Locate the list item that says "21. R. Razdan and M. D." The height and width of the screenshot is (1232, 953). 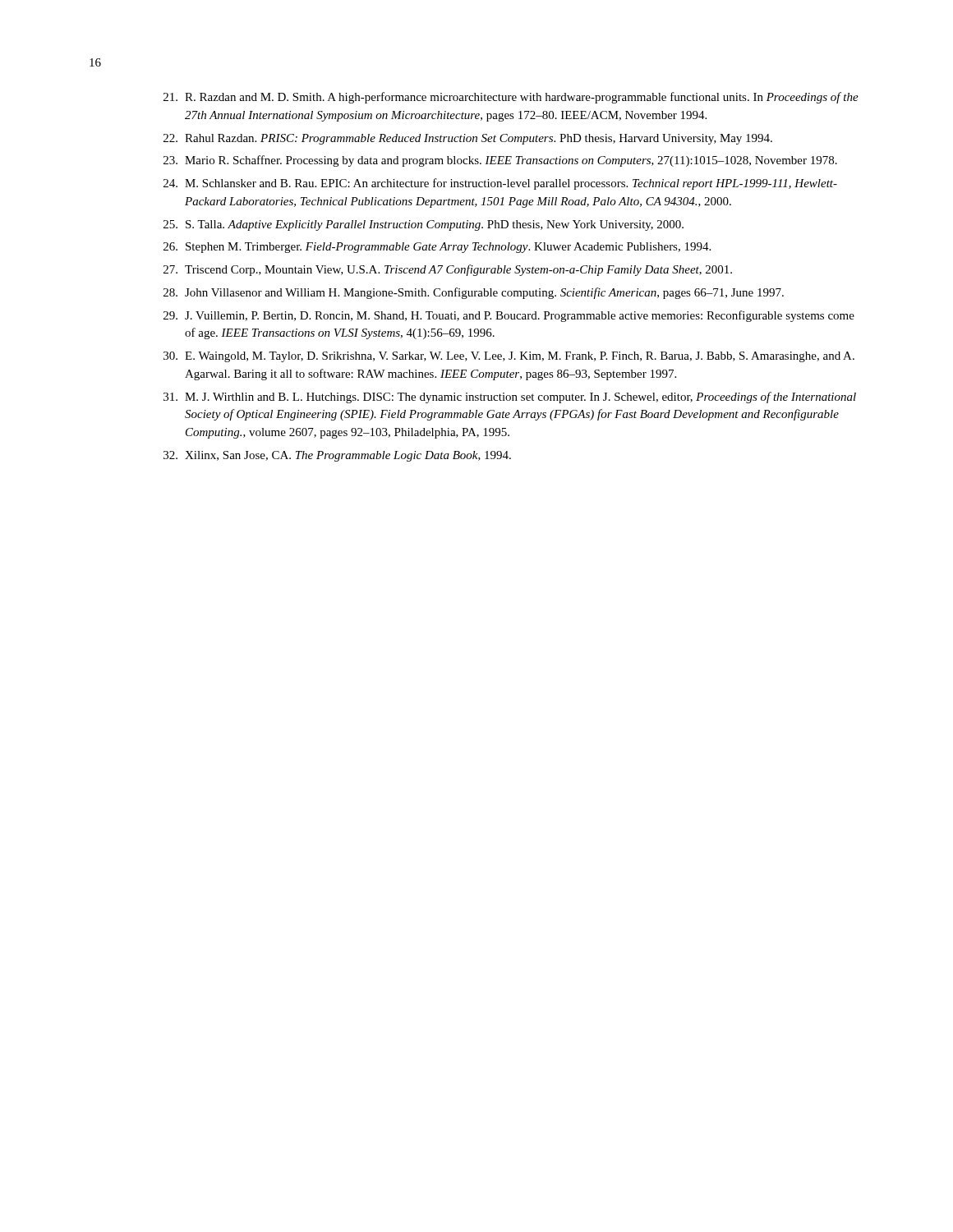[x=504, y=107]
